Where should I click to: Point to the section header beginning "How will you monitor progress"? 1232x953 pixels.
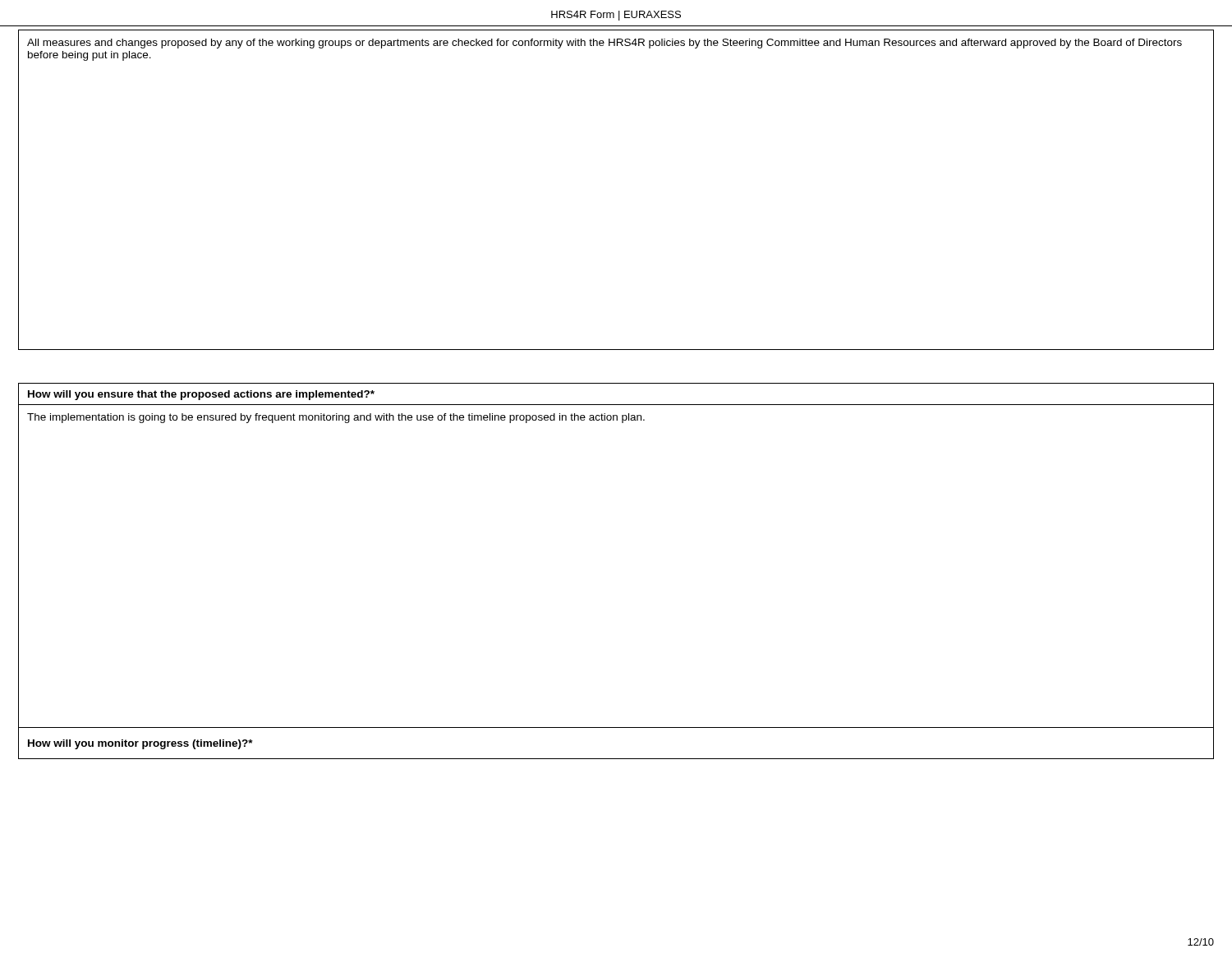click(x=140, y=743)
